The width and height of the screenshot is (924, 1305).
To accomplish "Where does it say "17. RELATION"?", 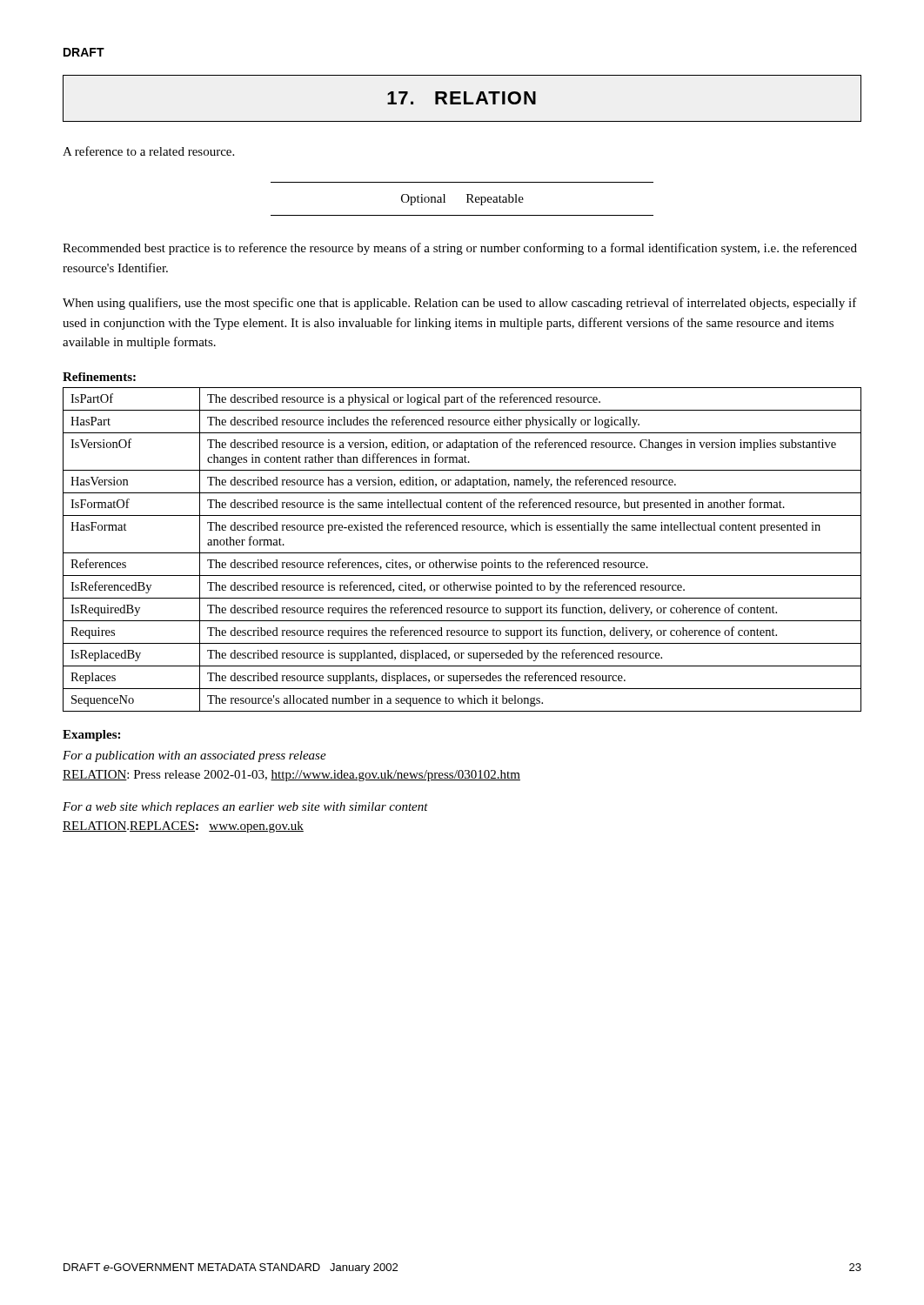I will (462, 98).
